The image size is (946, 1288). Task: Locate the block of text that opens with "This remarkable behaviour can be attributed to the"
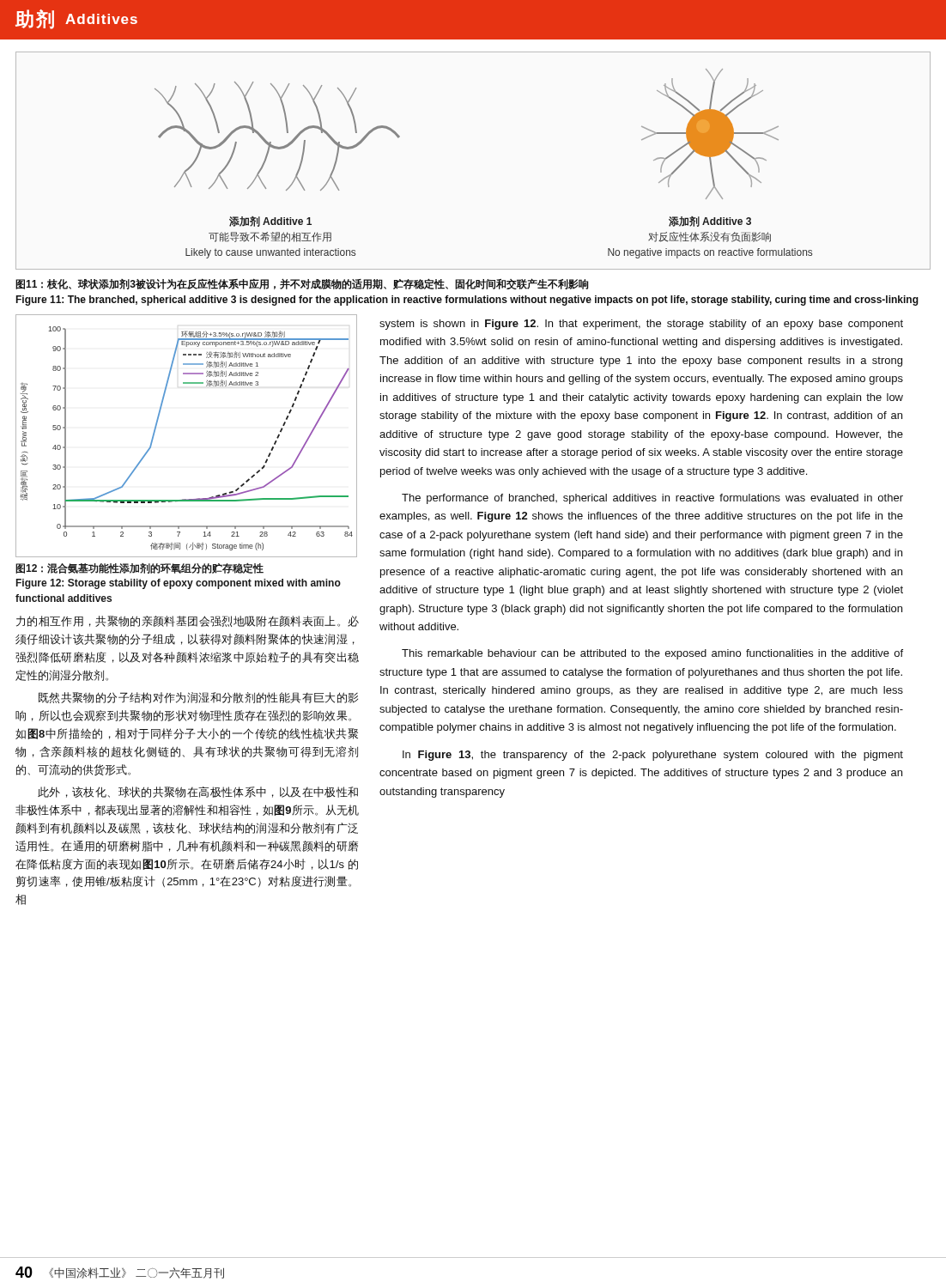tap(641, 690)
